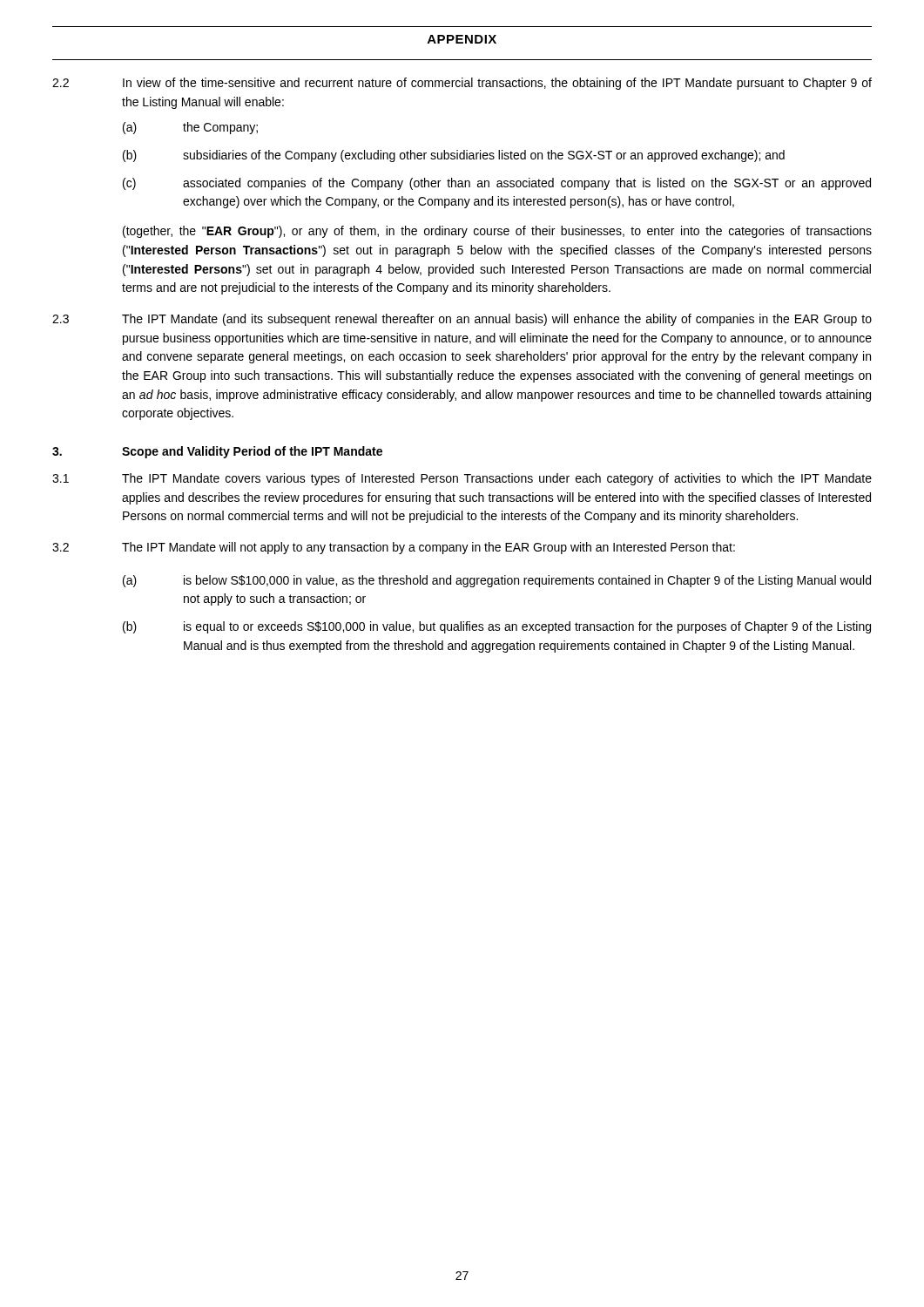
Task: Locate the text block starting "(a) the Company;"
Action: point(190,128)
